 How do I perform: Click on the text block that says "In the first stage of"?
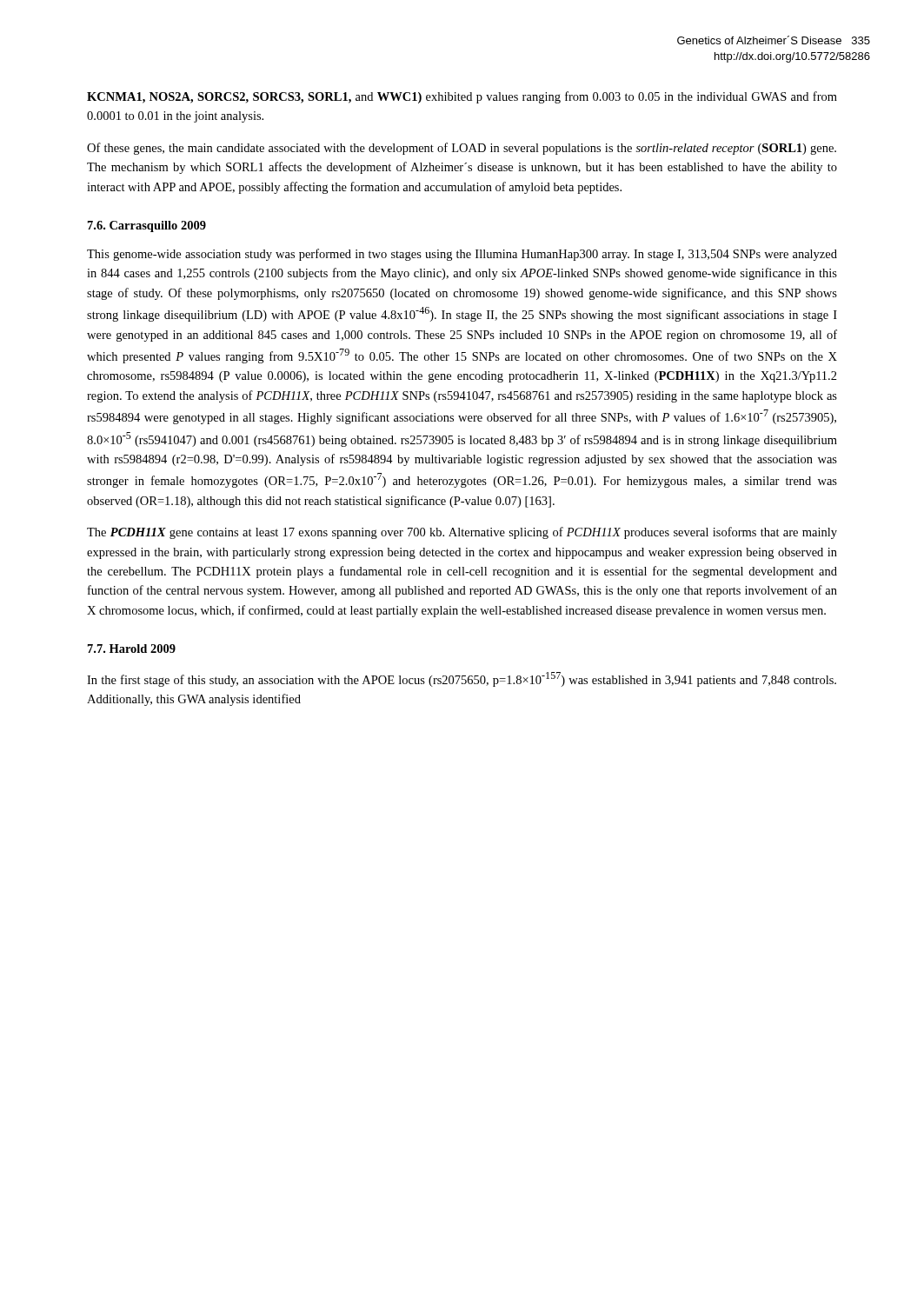coord(462,688)
